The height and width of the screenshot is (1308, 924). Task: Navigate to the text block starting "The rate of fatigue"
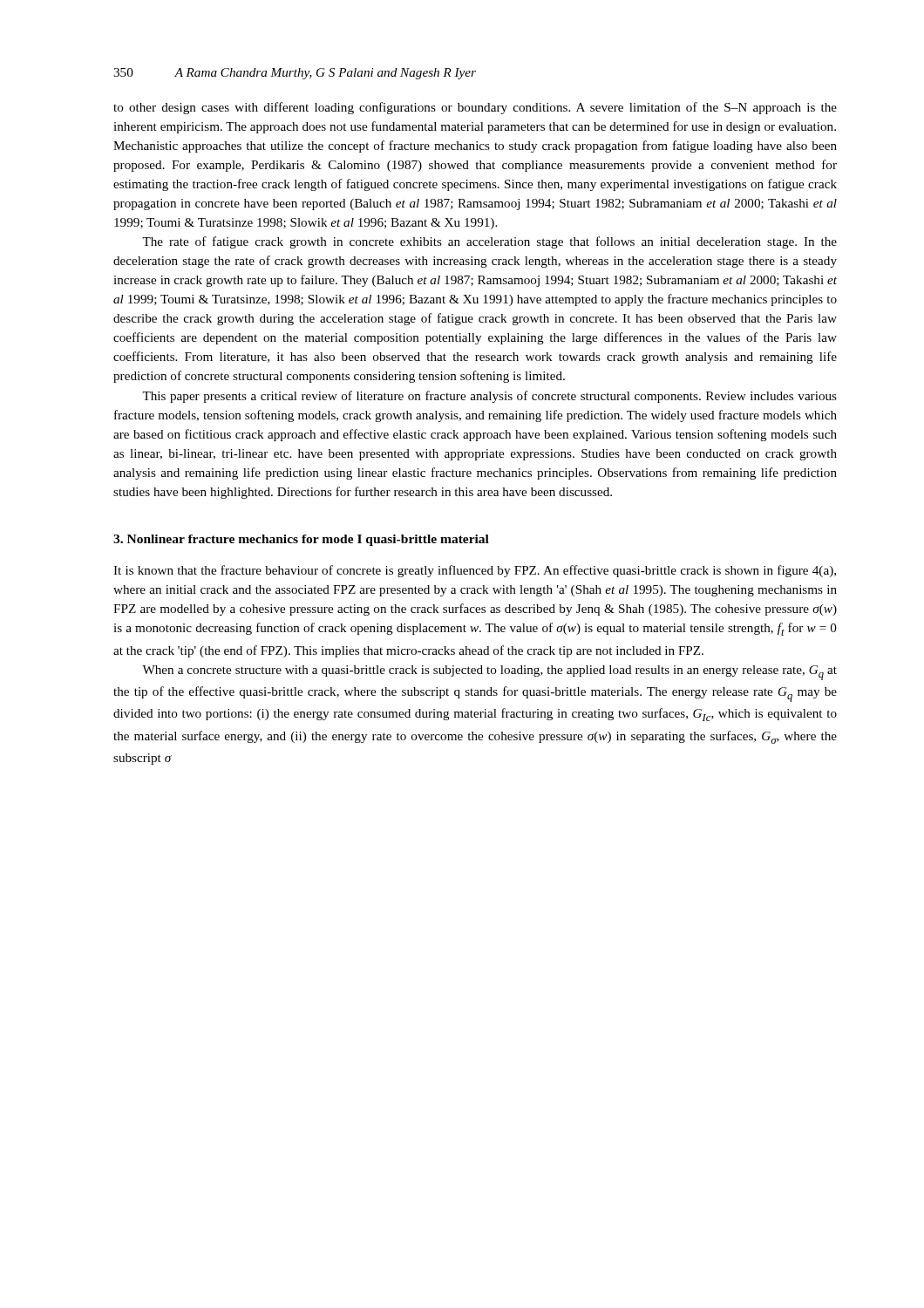[475, 309]
